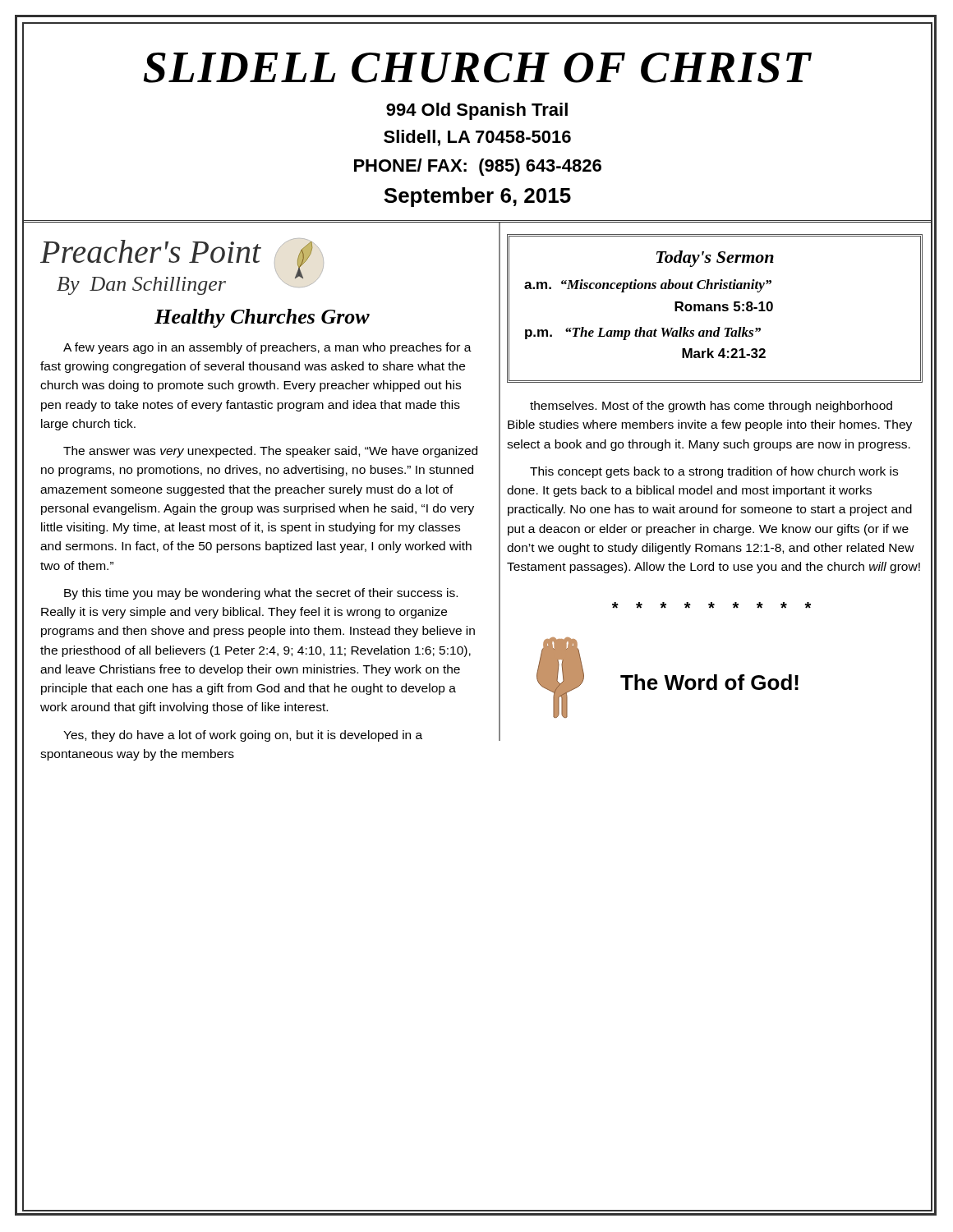Locate the text "September 6, 2015"
Viewport: 953px width, 1232px height.
[477, 196]
